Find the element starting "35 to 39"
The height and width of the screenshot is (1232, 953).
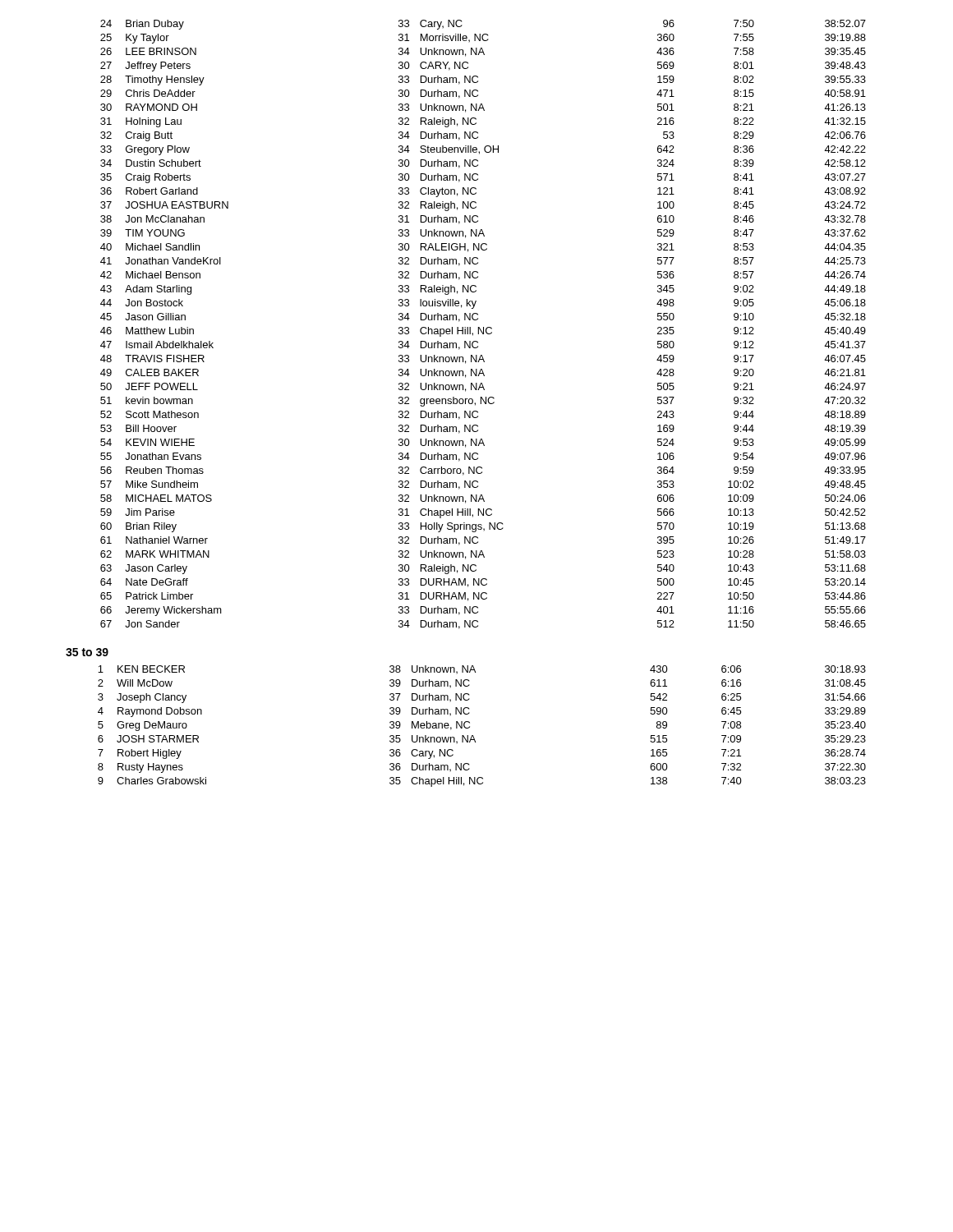tap(87, 652)
